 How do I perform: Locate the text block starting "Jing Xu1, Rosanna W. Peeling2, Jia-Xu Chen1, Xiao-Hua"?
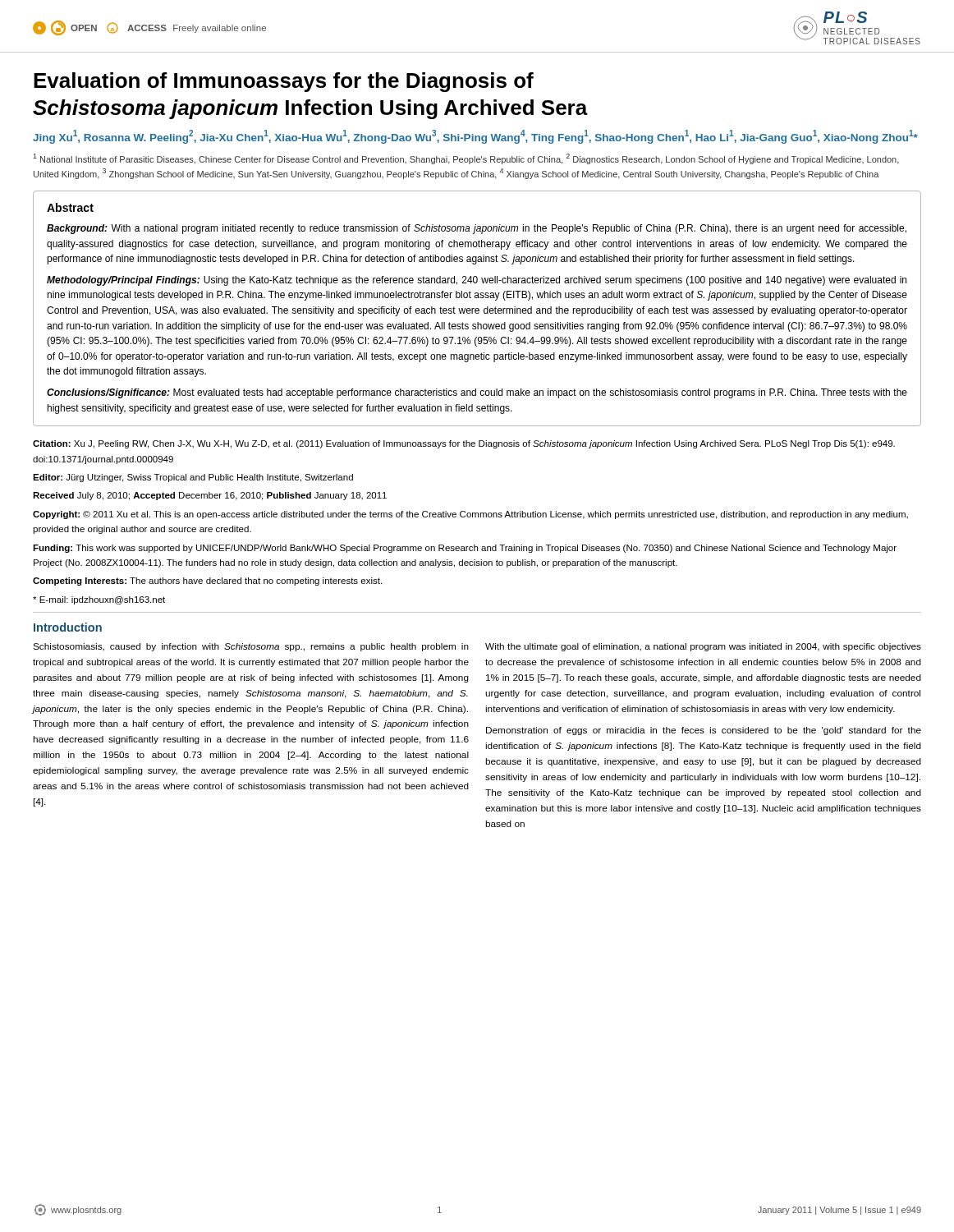click(475, 136)
